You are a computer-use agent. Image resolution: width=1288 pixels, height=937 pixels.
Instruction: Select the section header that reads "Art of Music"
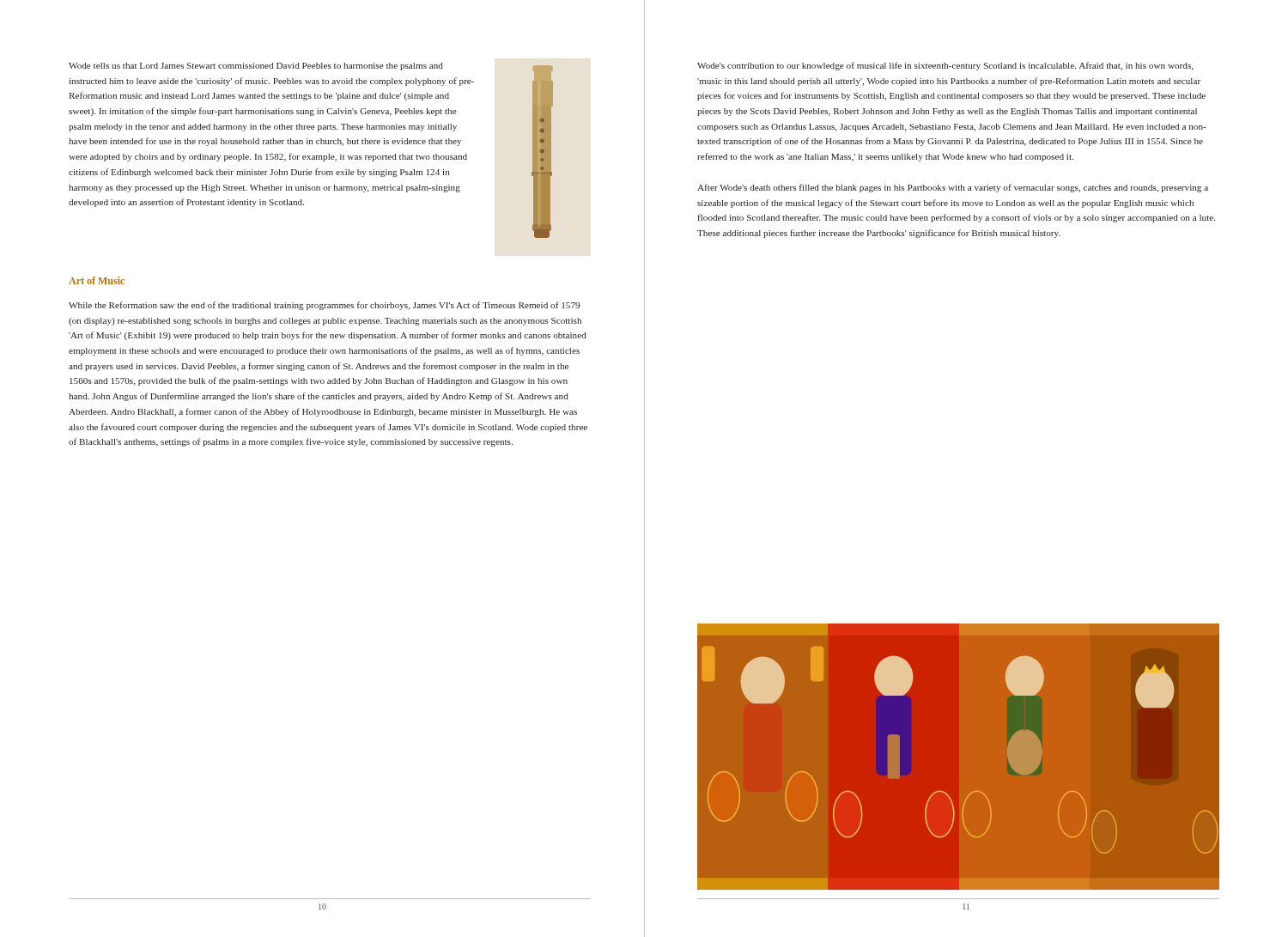click(x=97, y=281)
